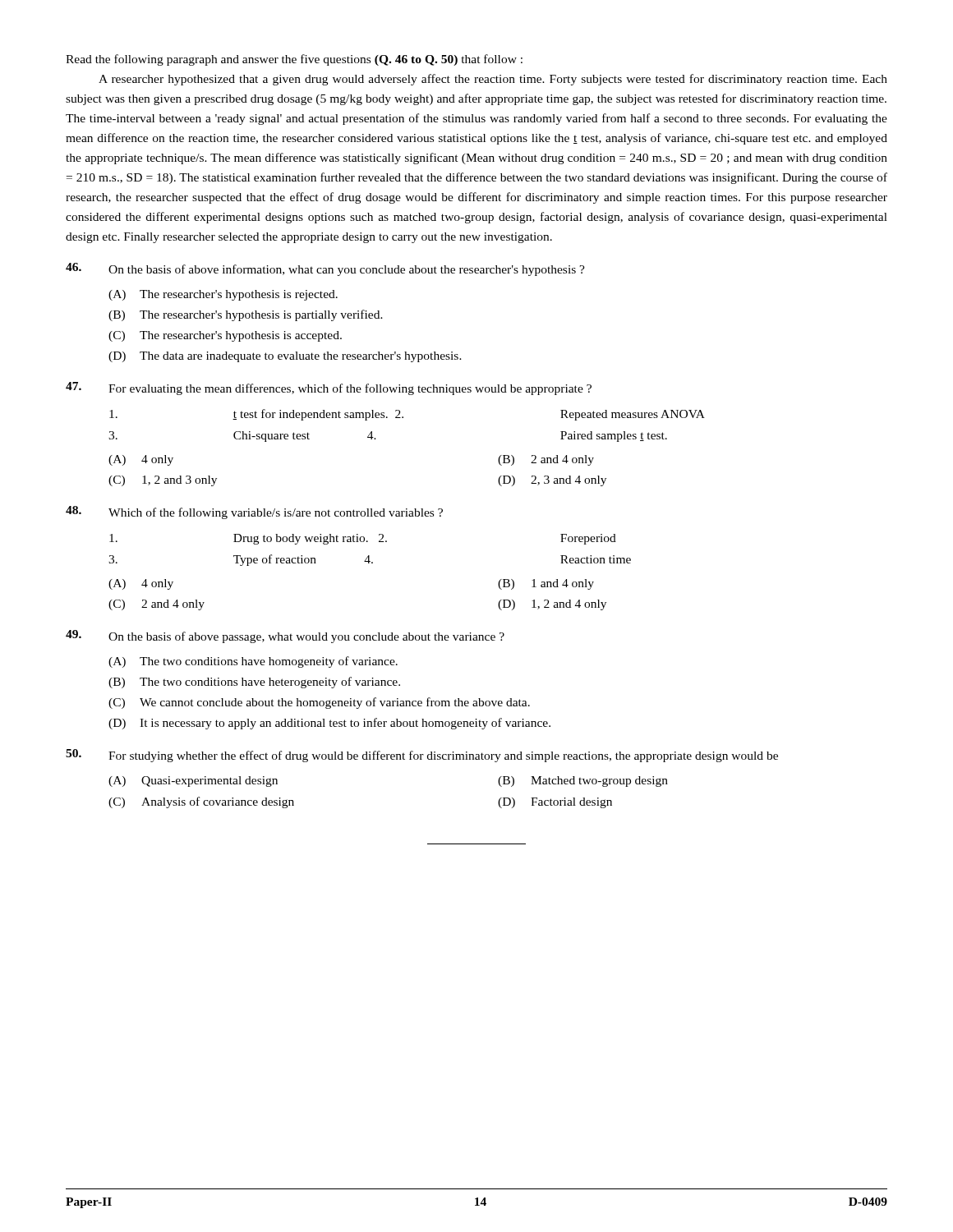This screenshot has height=1232, width=953.
Task: Select the block starting "Read the following"
Action: [476, 148]
